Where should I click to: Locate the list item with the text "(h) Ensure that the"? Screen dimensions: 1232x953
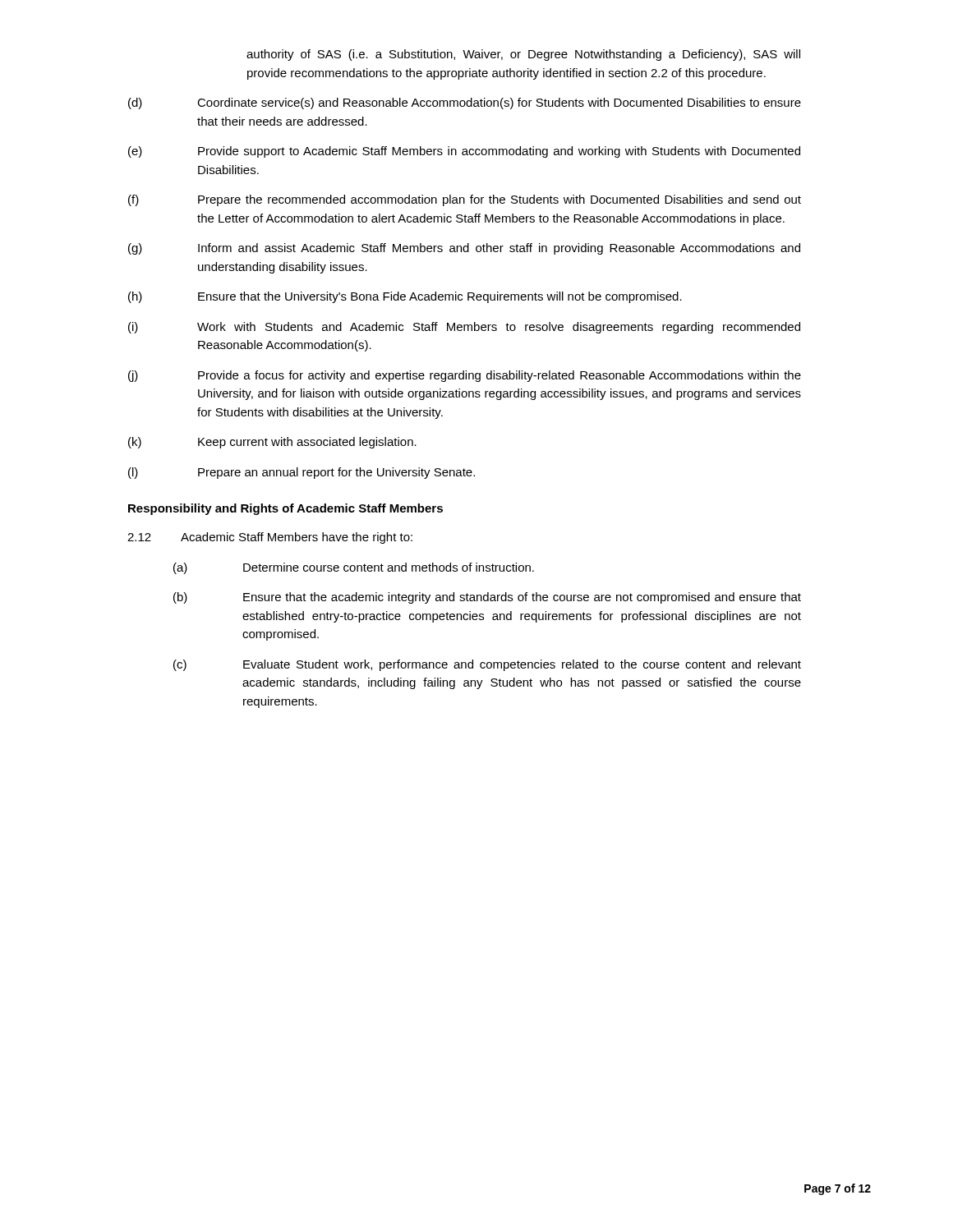point(464,297)
